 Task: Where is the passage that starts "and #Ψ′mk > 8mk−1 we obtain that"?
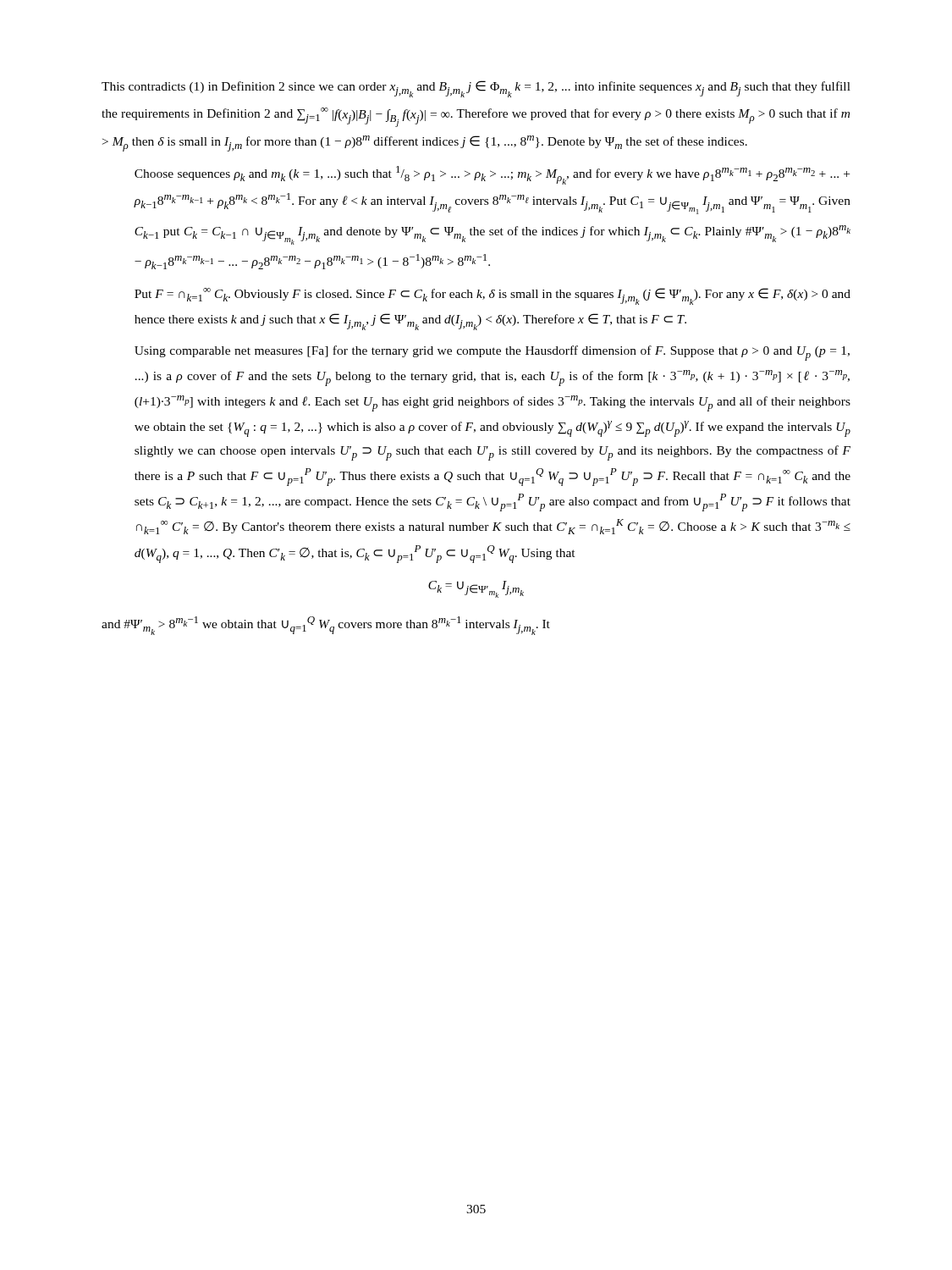pos(476,625)
